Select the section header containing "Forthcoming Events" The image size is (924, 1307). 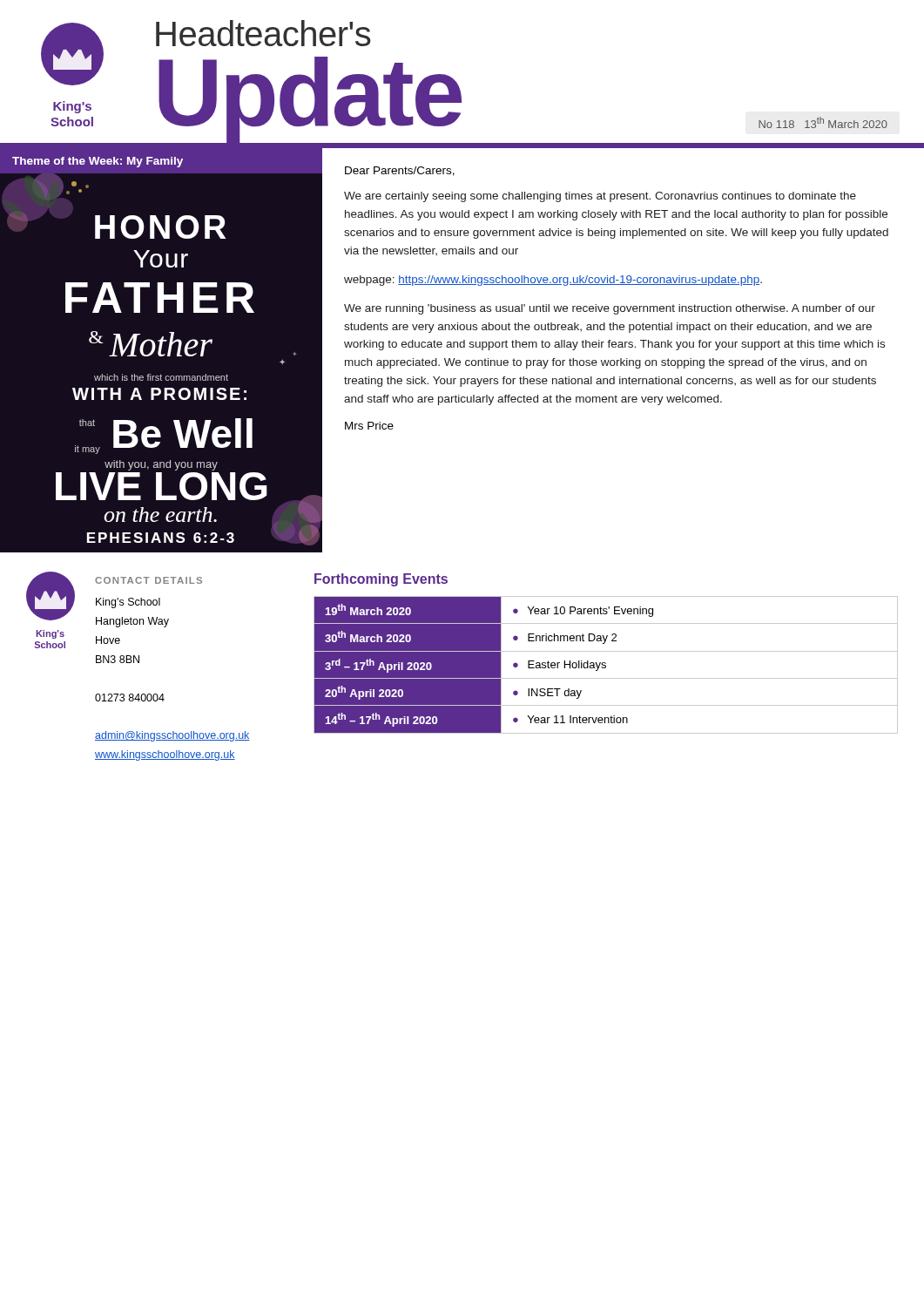381,579
